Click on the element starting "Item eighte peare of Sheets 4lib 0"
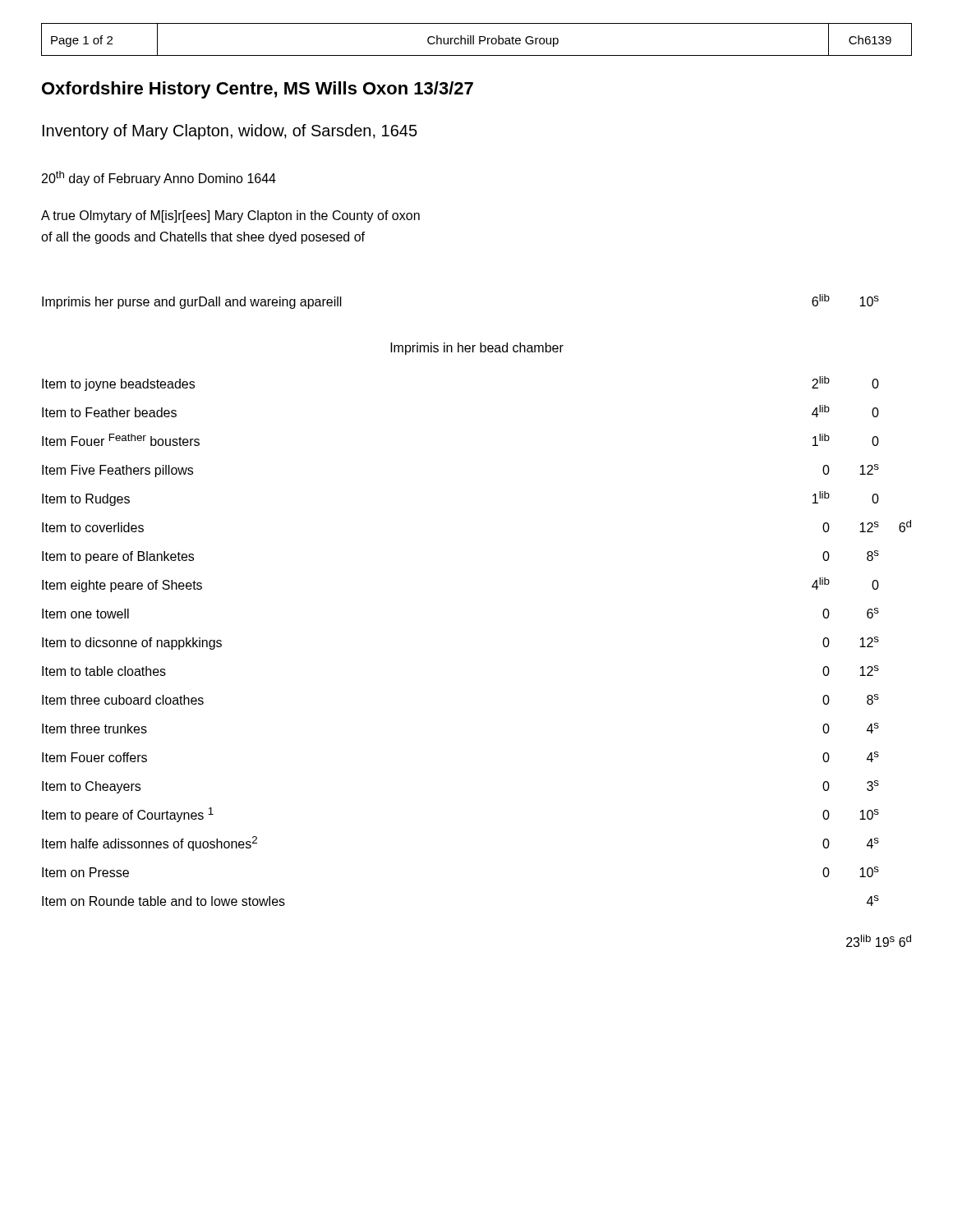Image resolution: width=953 pixels, height=1232 pixels. pos(120,586)
